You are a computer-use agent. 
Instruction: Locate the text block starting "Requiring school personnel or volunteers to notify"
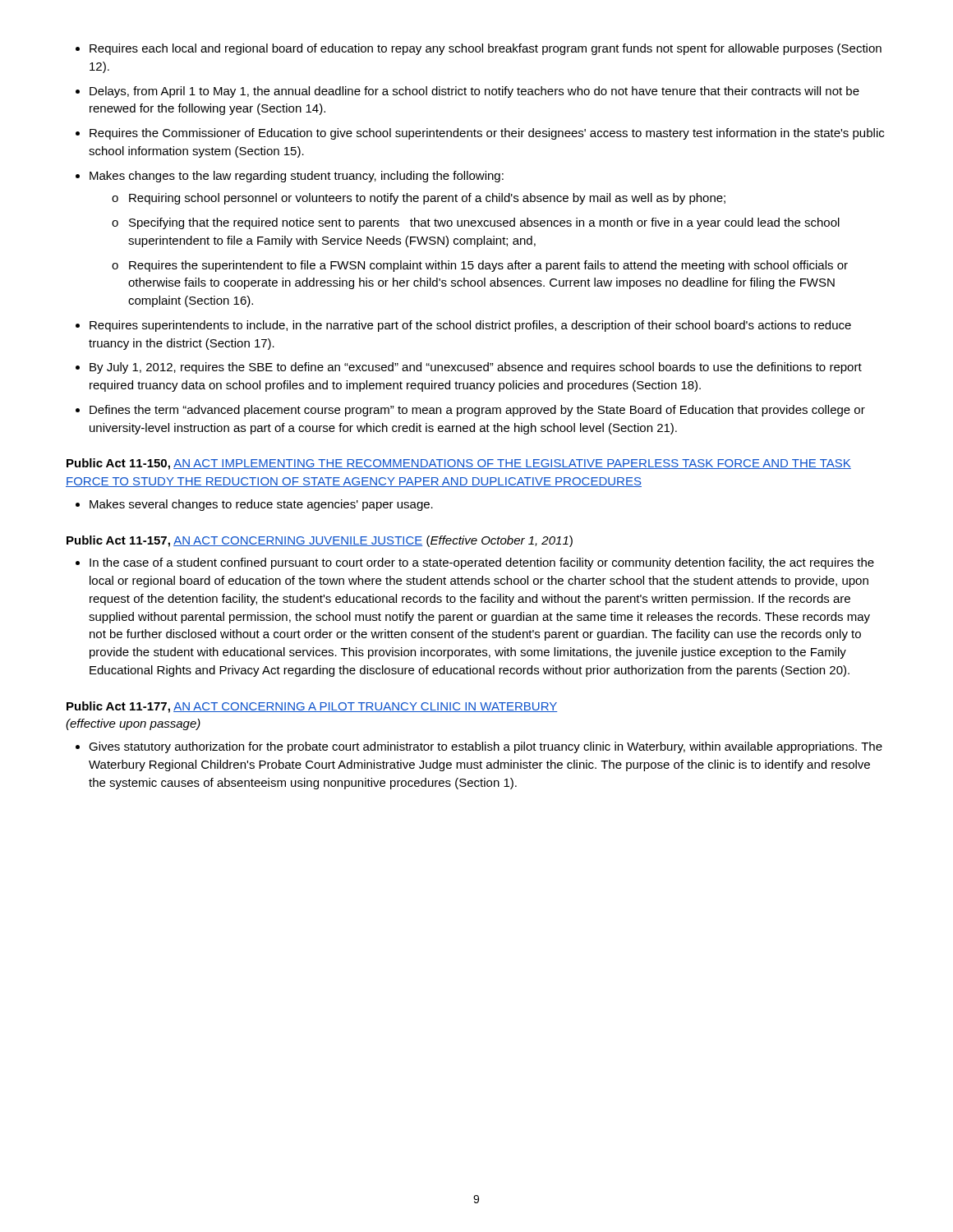click(427, 198)
